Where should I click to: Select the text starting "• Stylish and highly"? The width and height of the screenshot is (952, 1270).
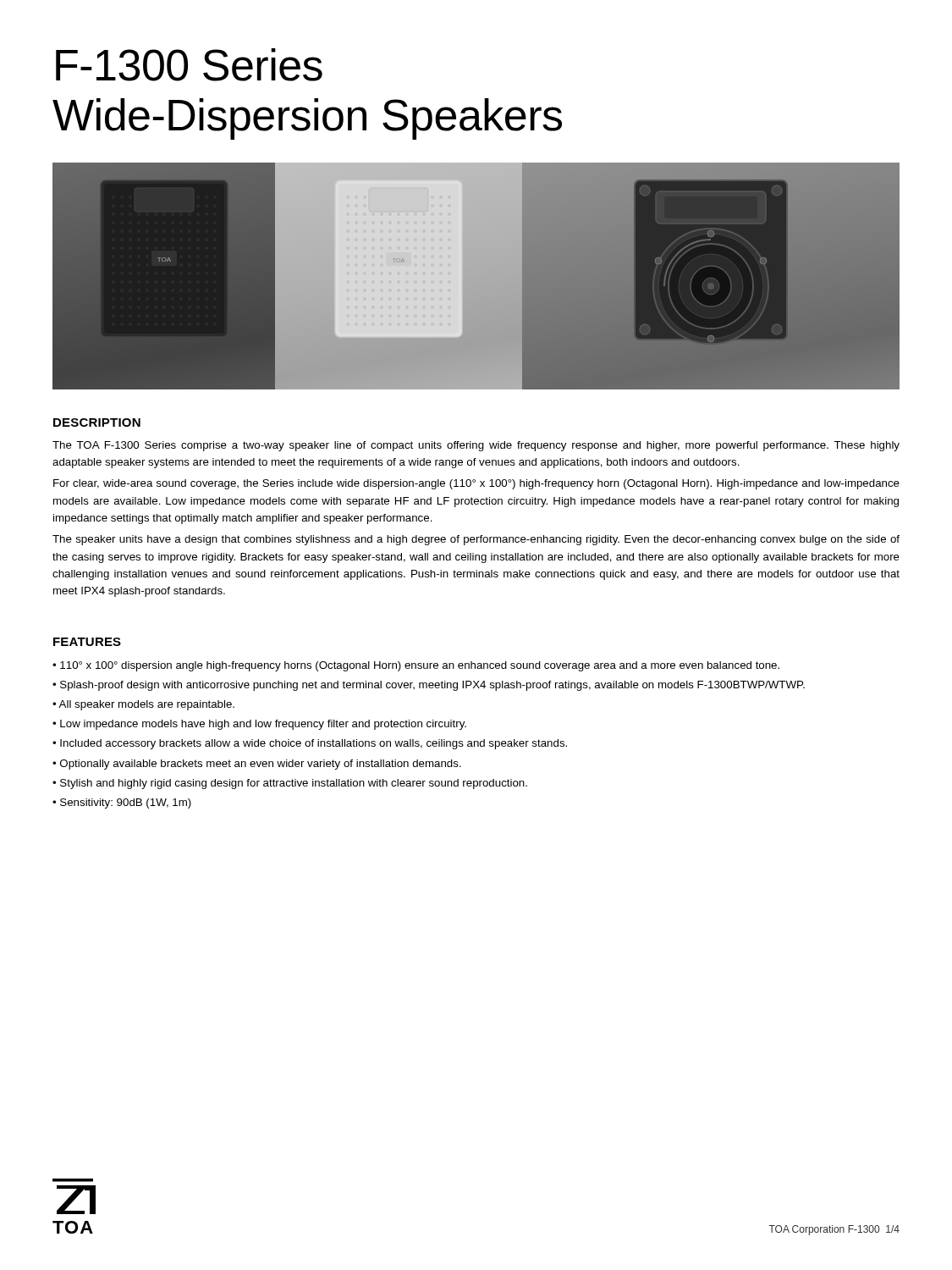[290, 783]
